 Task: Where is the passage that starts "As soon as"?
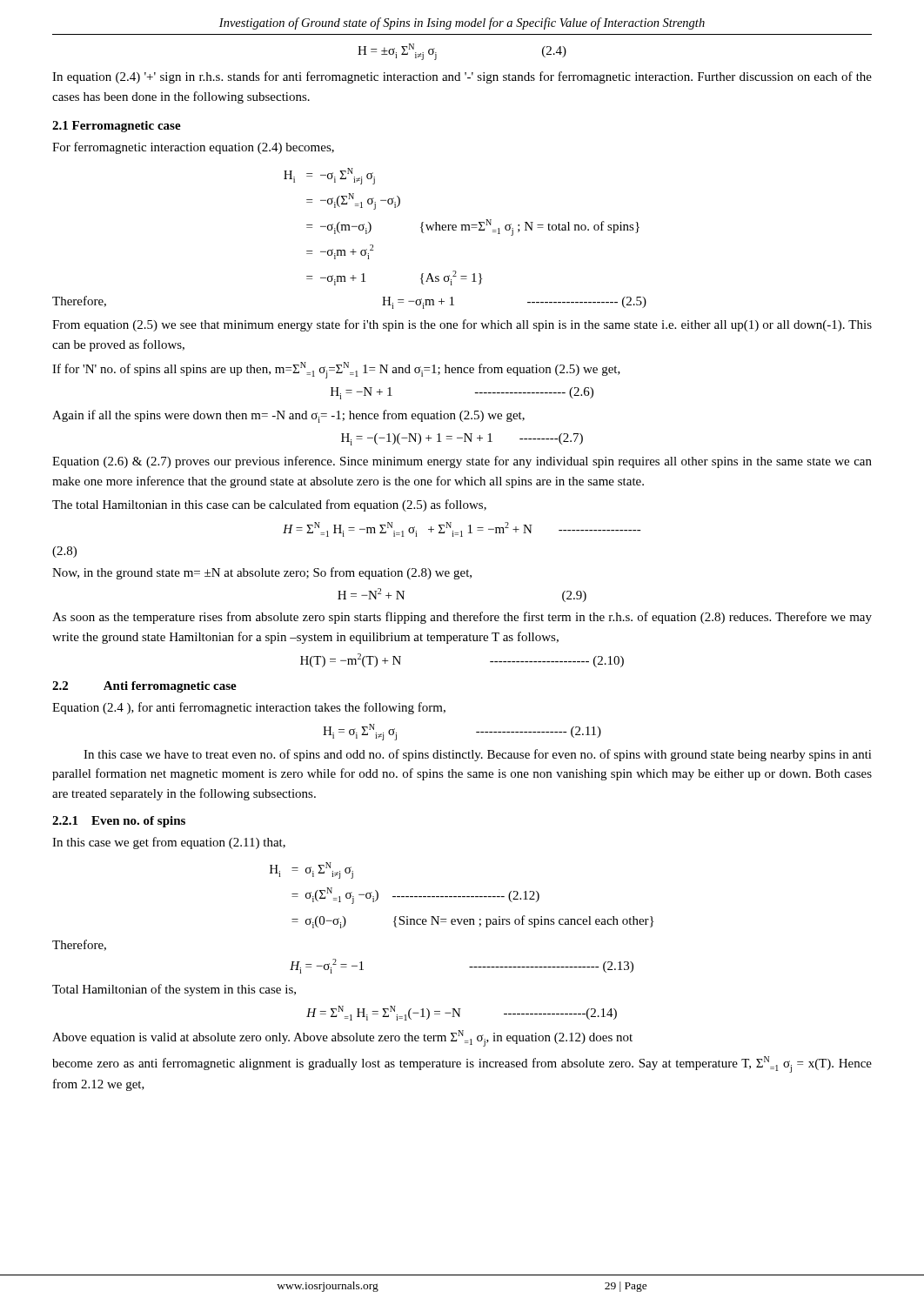462,627
